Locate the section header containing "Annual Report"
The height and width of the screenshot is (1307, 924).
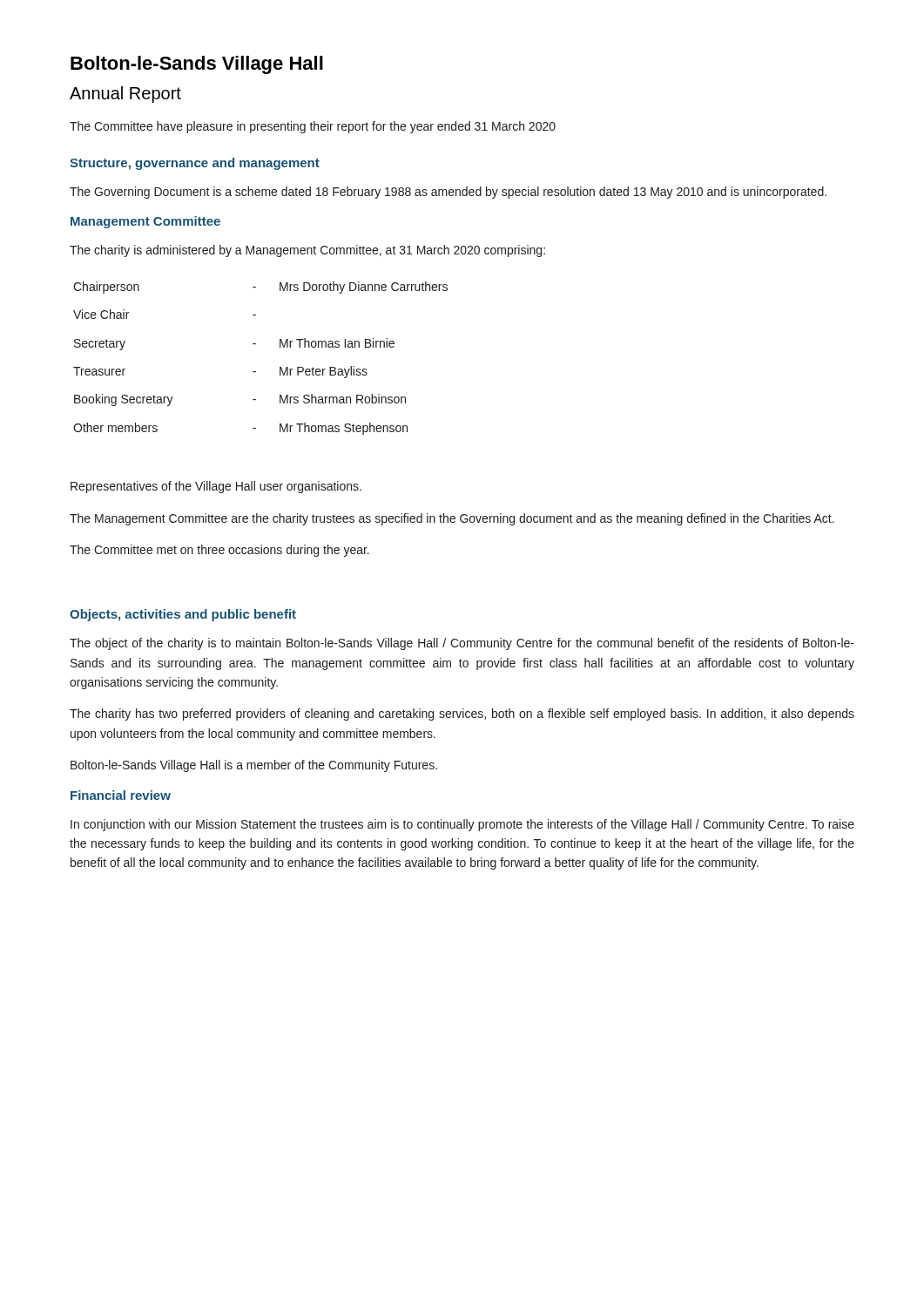125,95
